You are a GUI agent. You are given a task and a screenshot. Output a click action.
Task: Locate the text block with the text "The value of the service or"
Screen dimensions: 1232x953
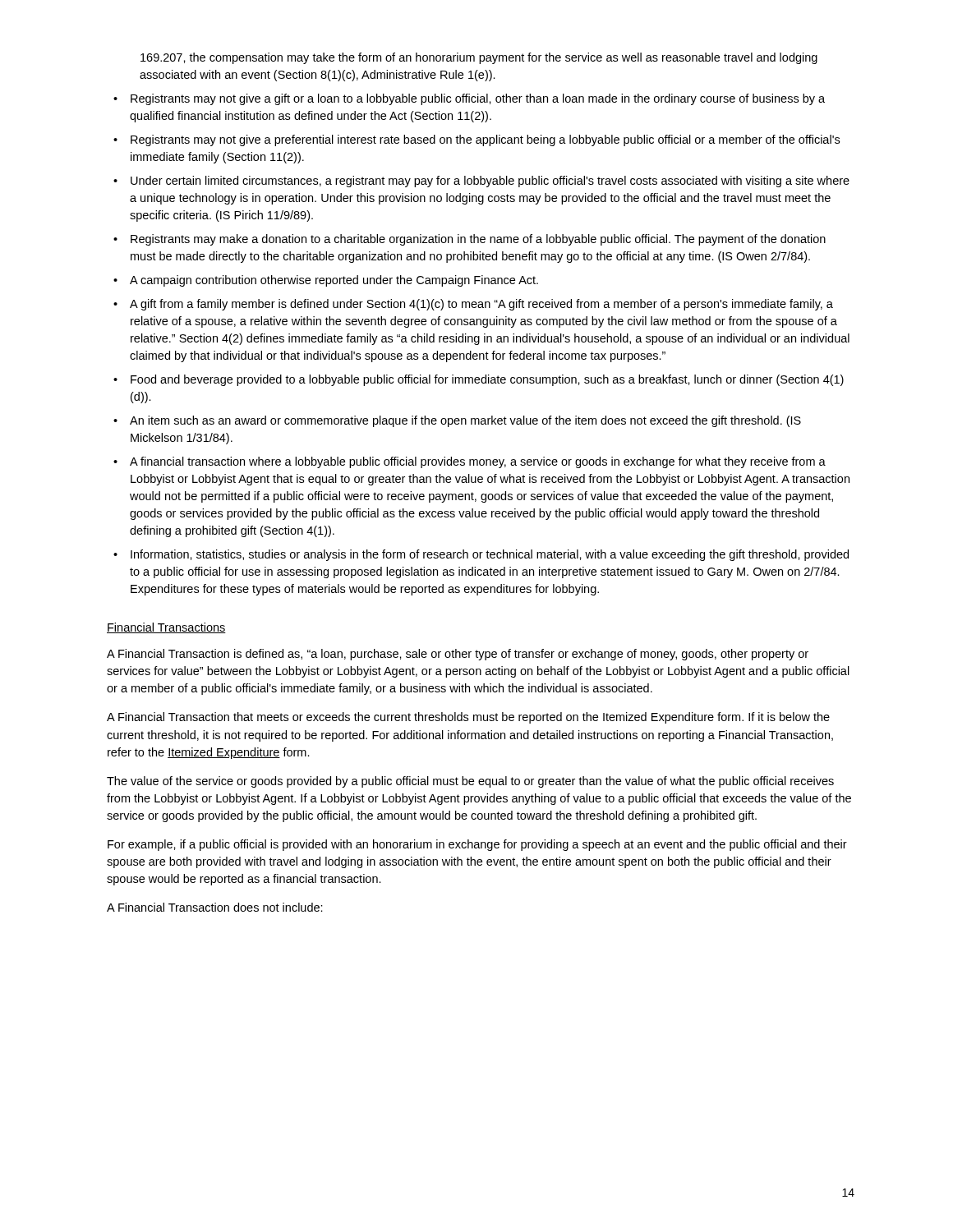479,798
